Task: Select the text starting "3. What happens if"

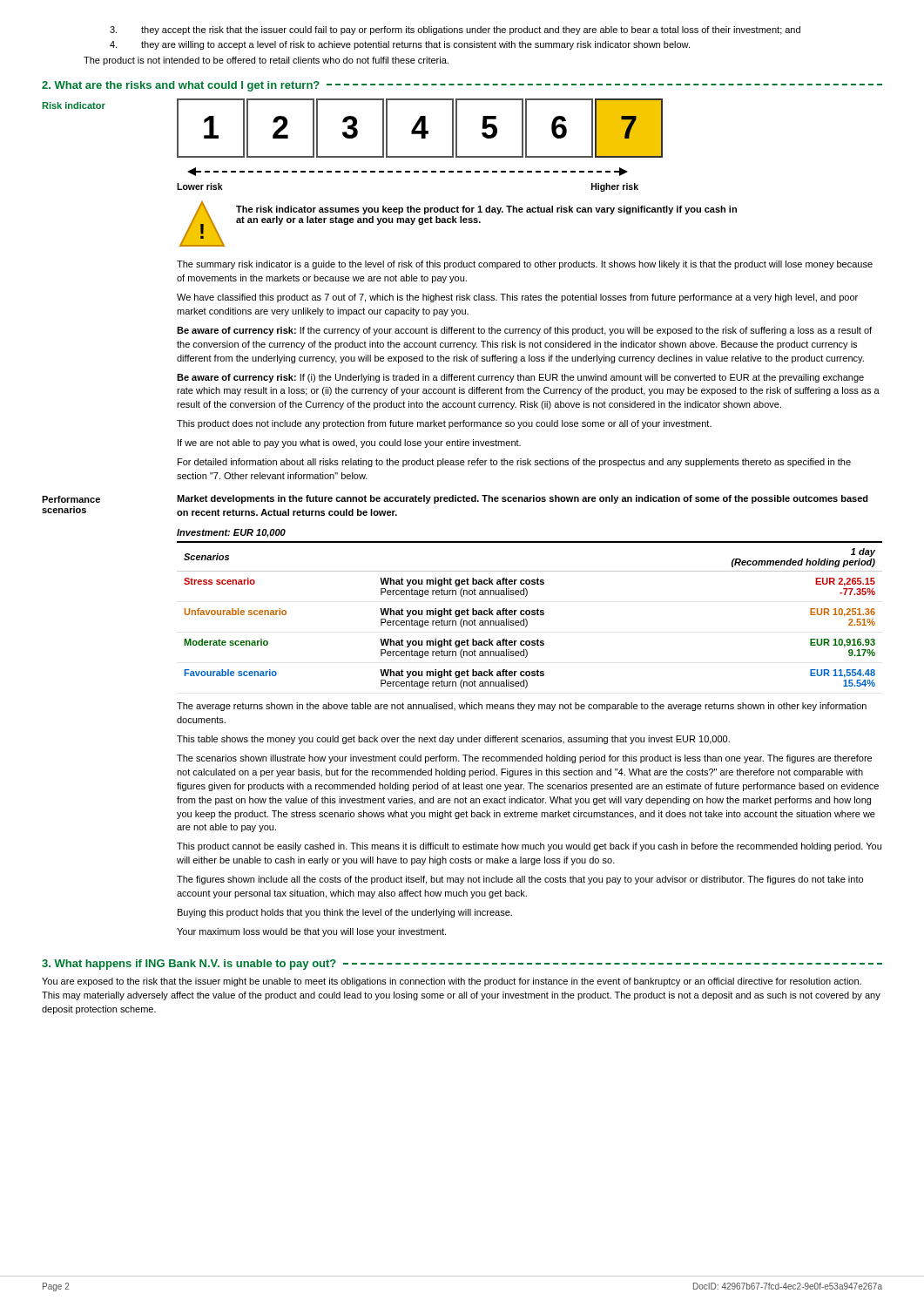Action: click(462, 963)
